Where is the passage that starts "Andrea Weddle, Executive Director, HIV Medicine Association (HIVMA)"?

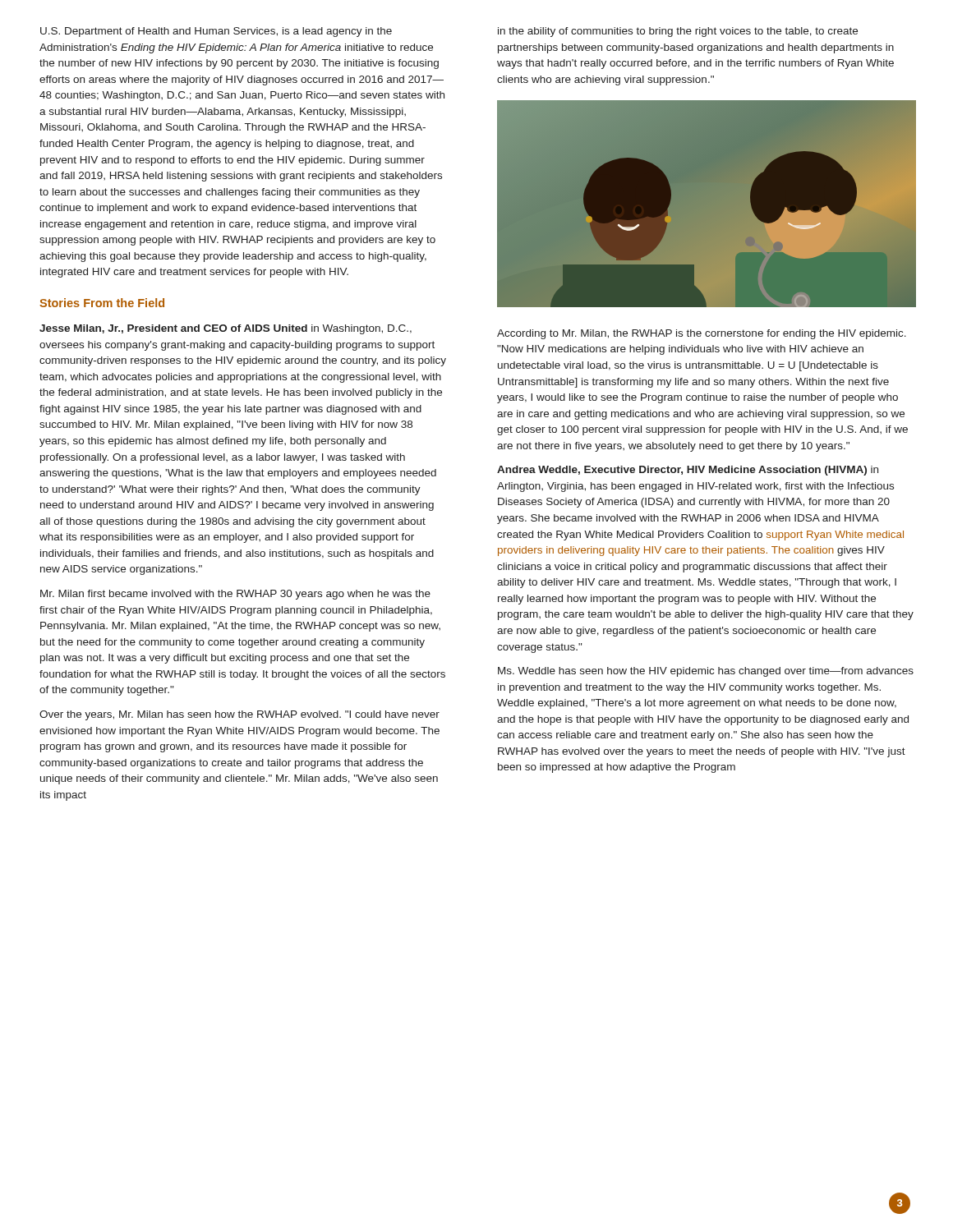click(x=707, y=558)
